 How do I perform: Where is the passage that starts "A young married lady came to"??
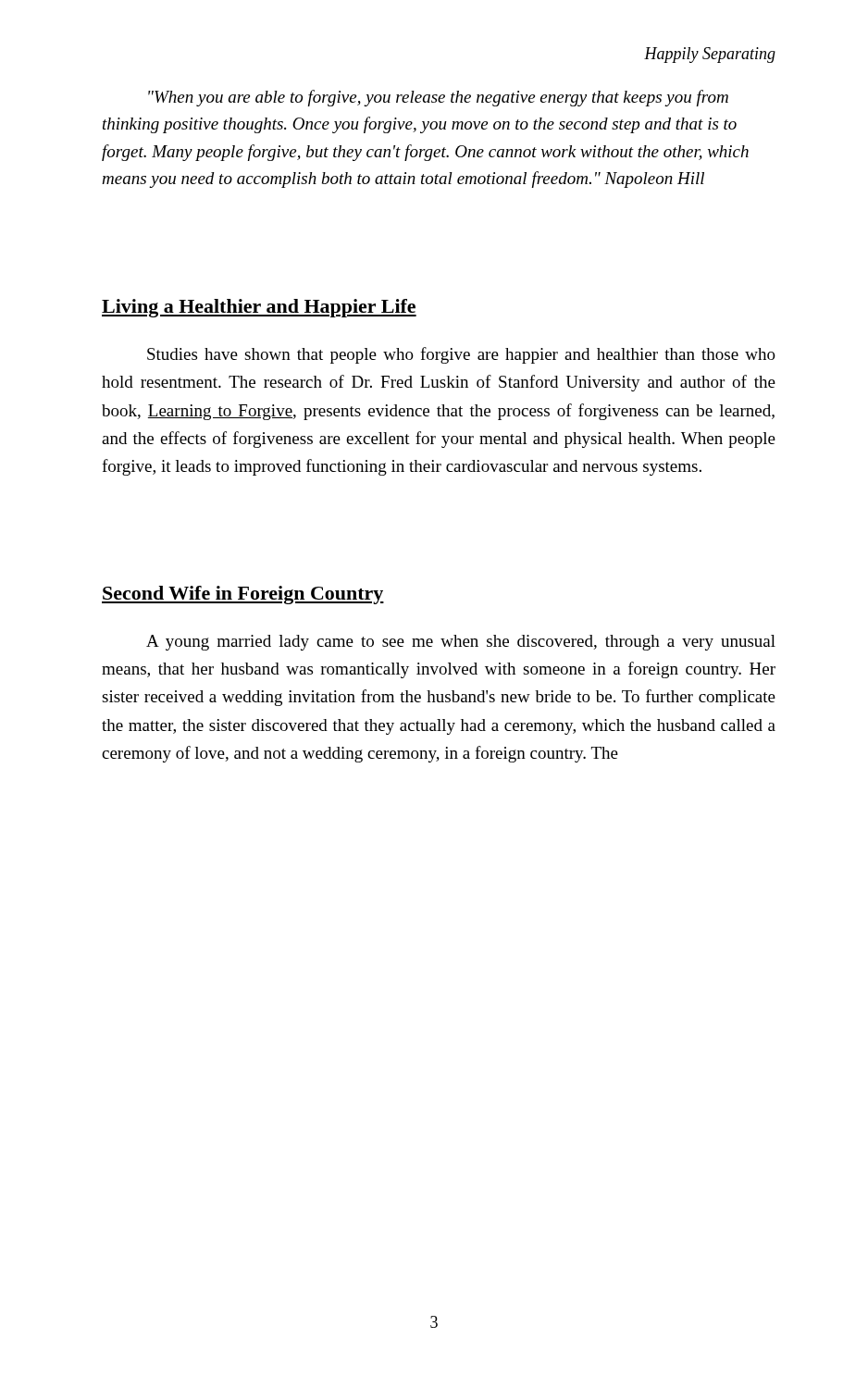click(x=439, y=697)
